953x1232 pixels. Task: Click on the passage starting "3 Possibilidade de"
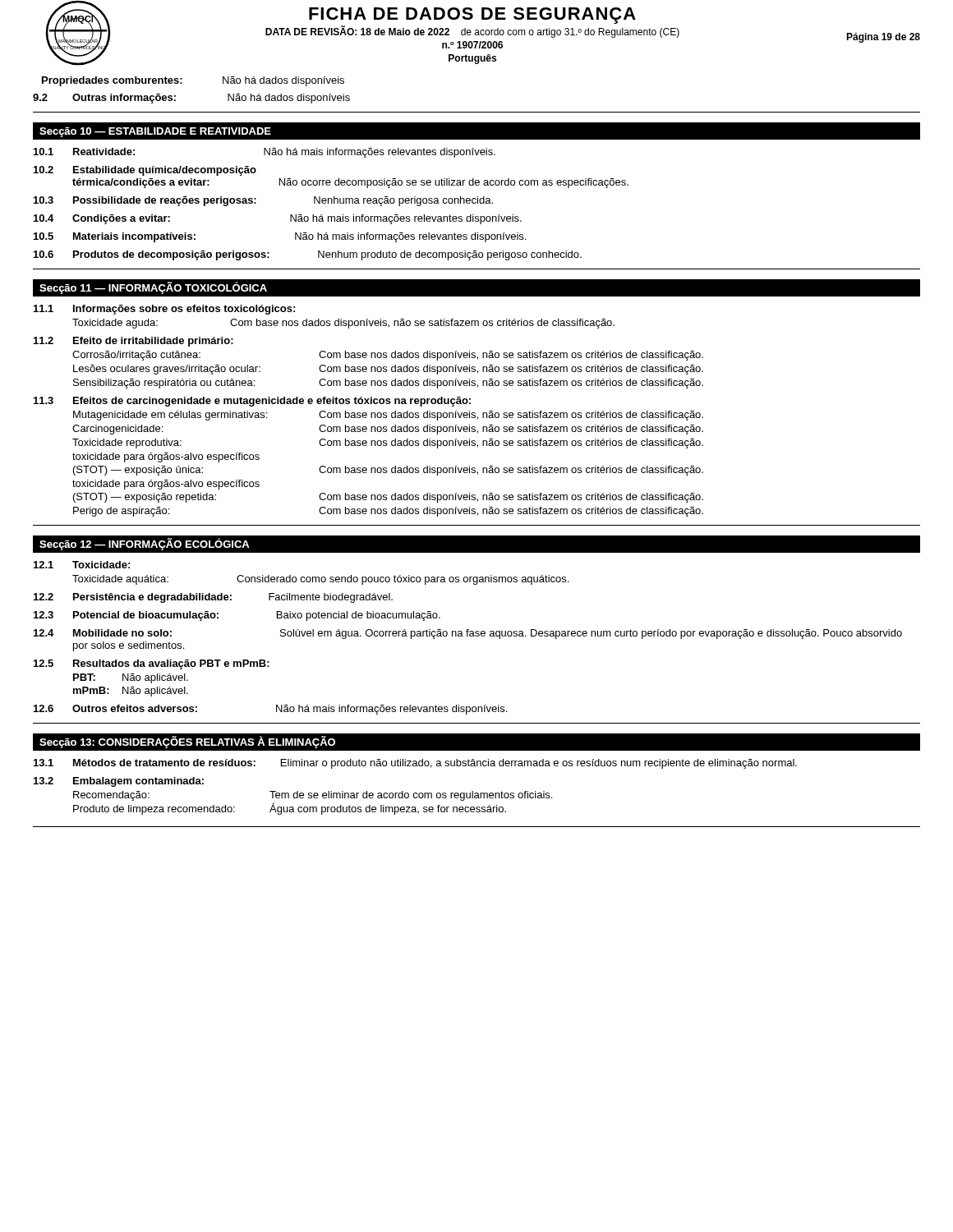[x=476, y=200]
